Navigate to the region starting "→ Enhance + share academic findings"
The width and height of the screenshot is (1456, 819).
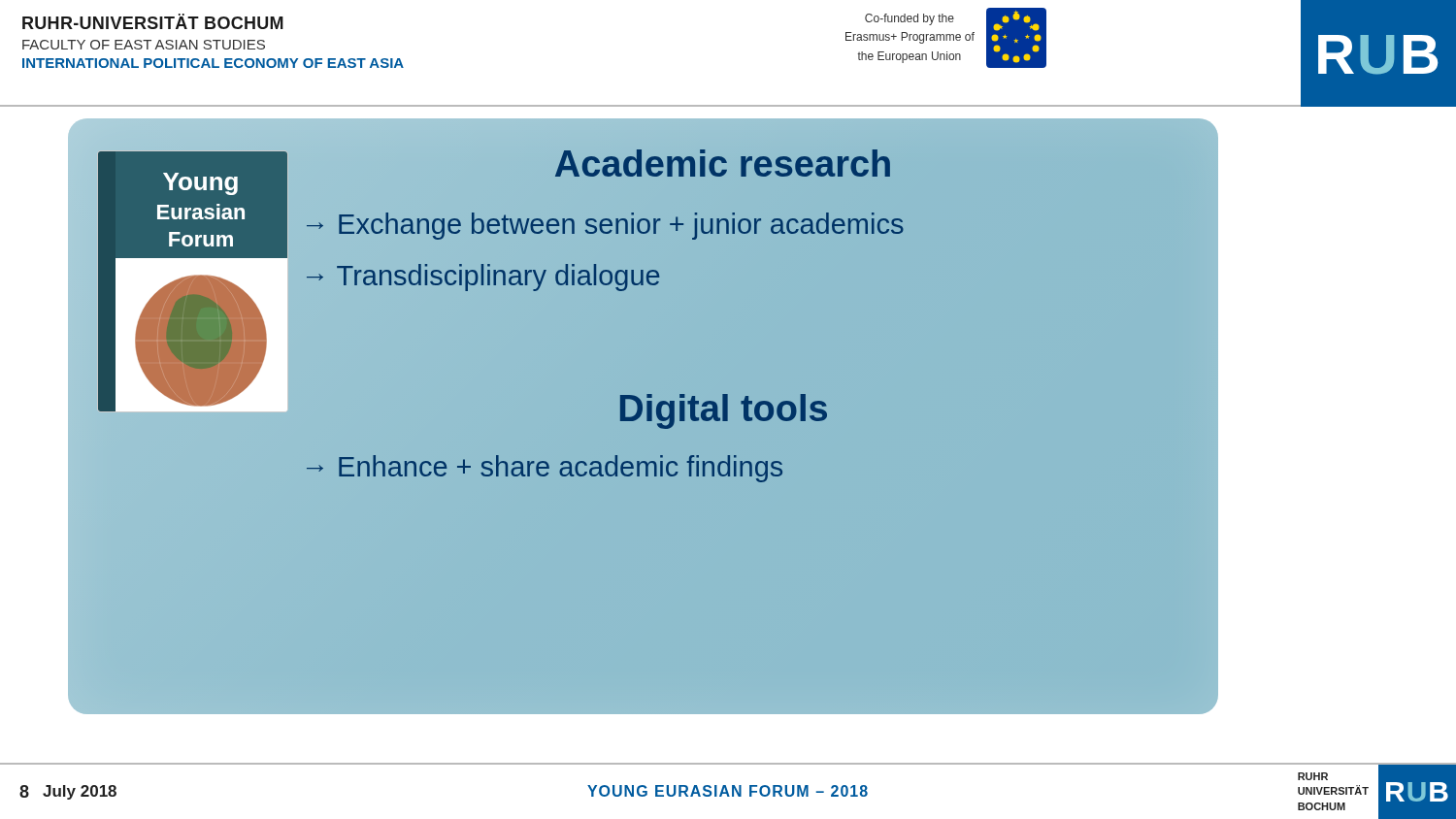[542, 467]
